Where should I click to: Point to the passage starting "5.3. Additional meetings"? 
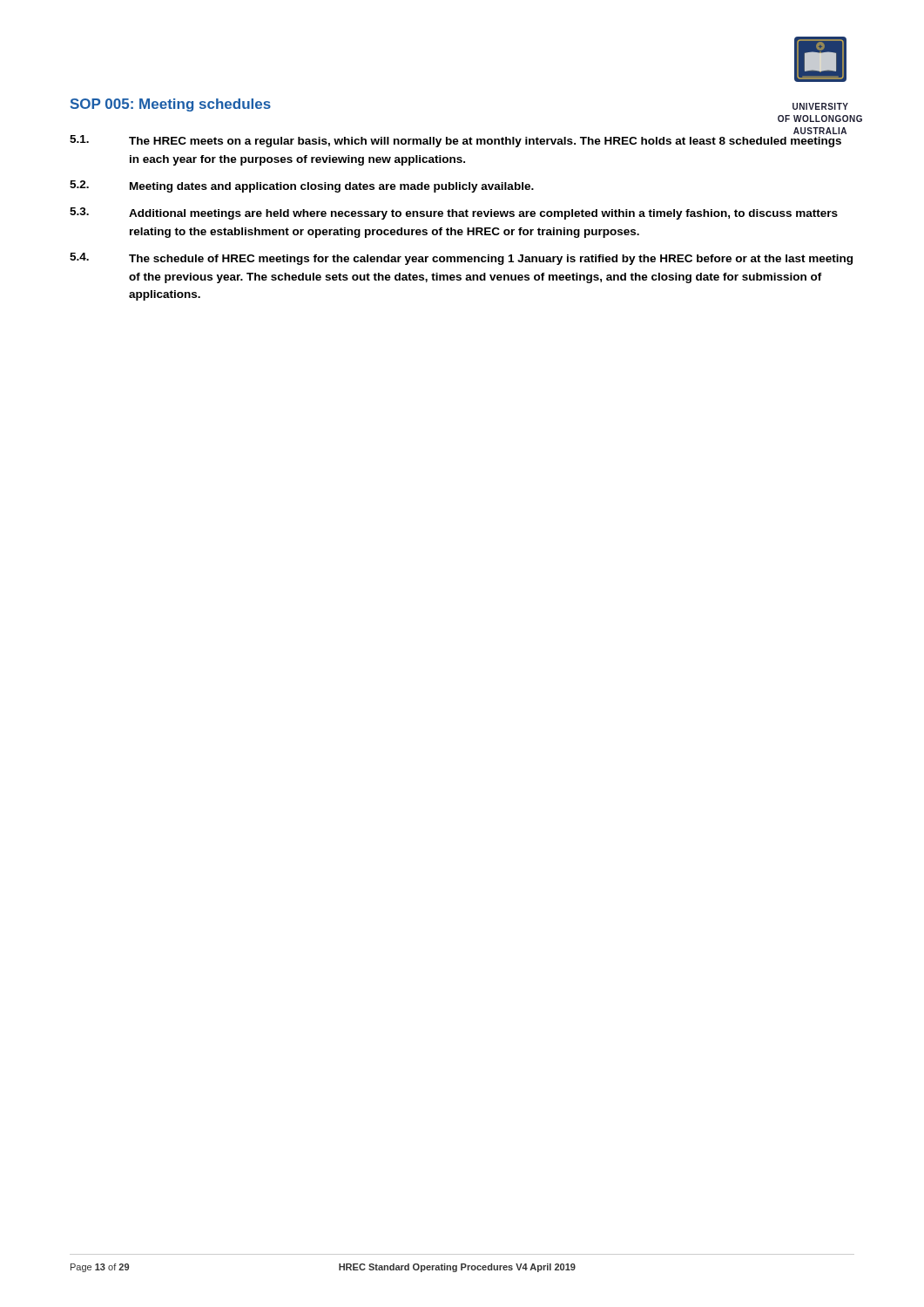[x=462, y=227]
